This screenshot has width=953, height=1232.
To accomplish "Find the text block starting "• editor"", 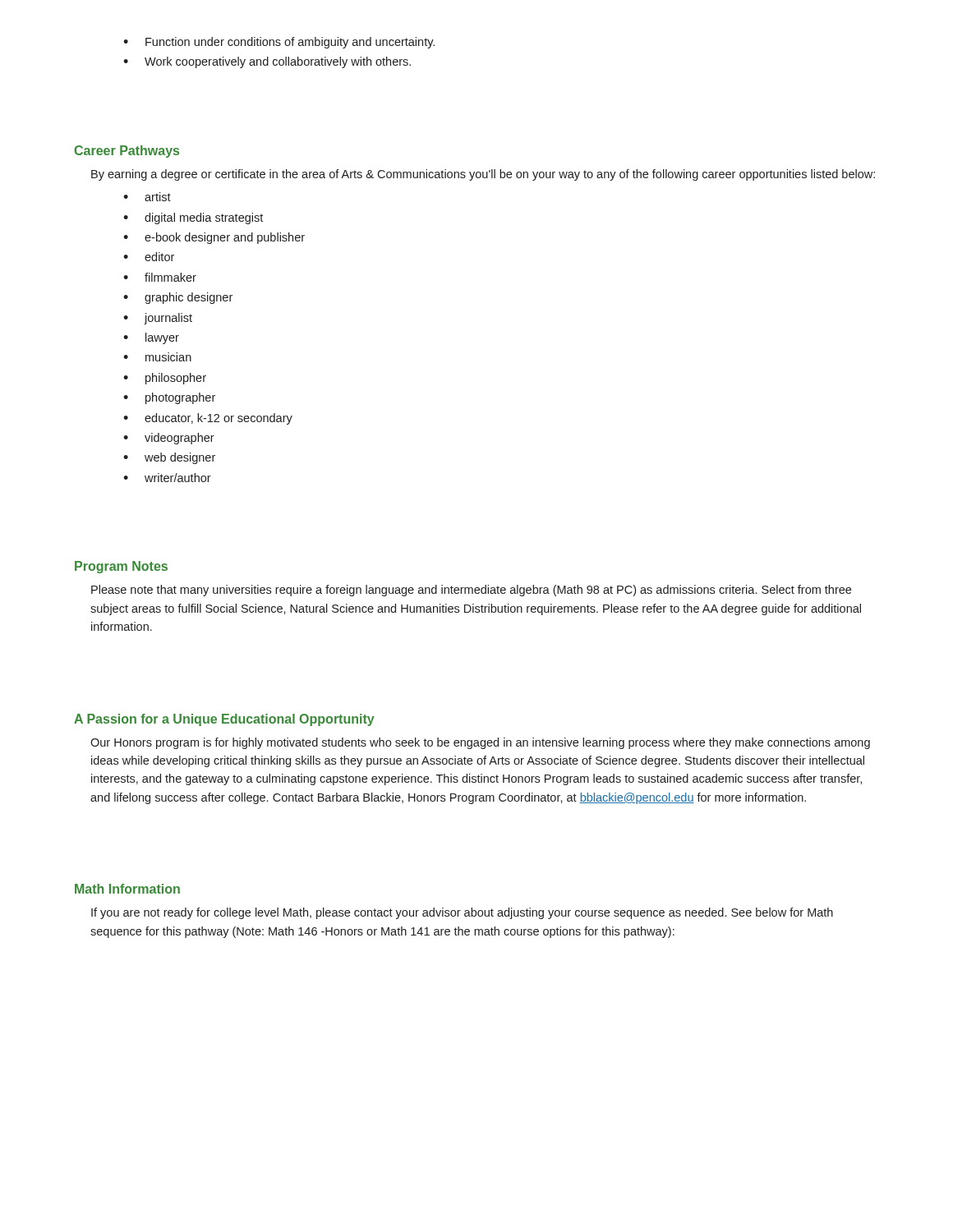I will (x=149, y=257).
